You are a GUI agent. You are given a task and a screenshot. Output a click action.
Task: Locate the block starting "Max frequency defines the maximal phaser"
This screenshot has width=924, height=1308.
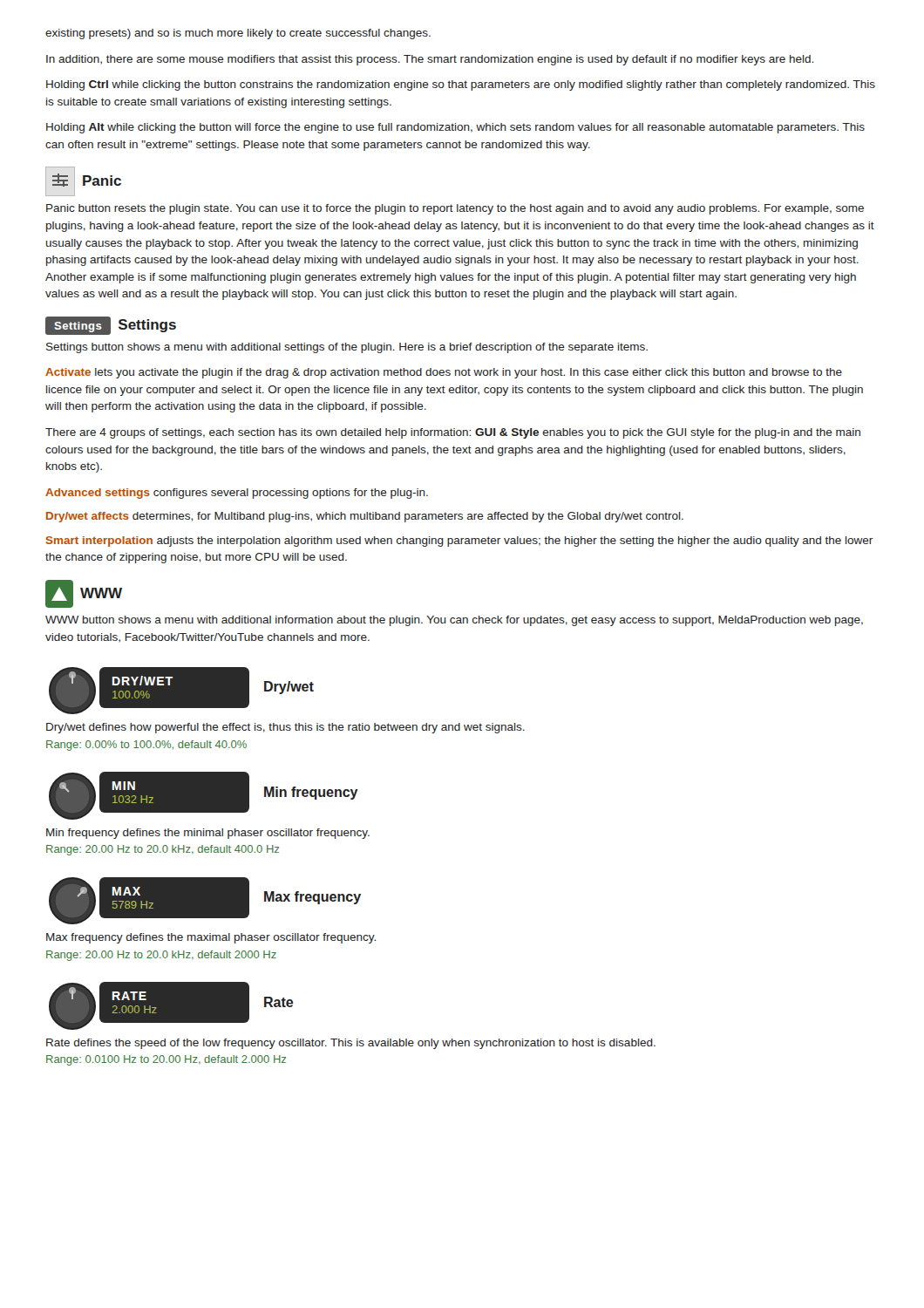coord(211,937)
